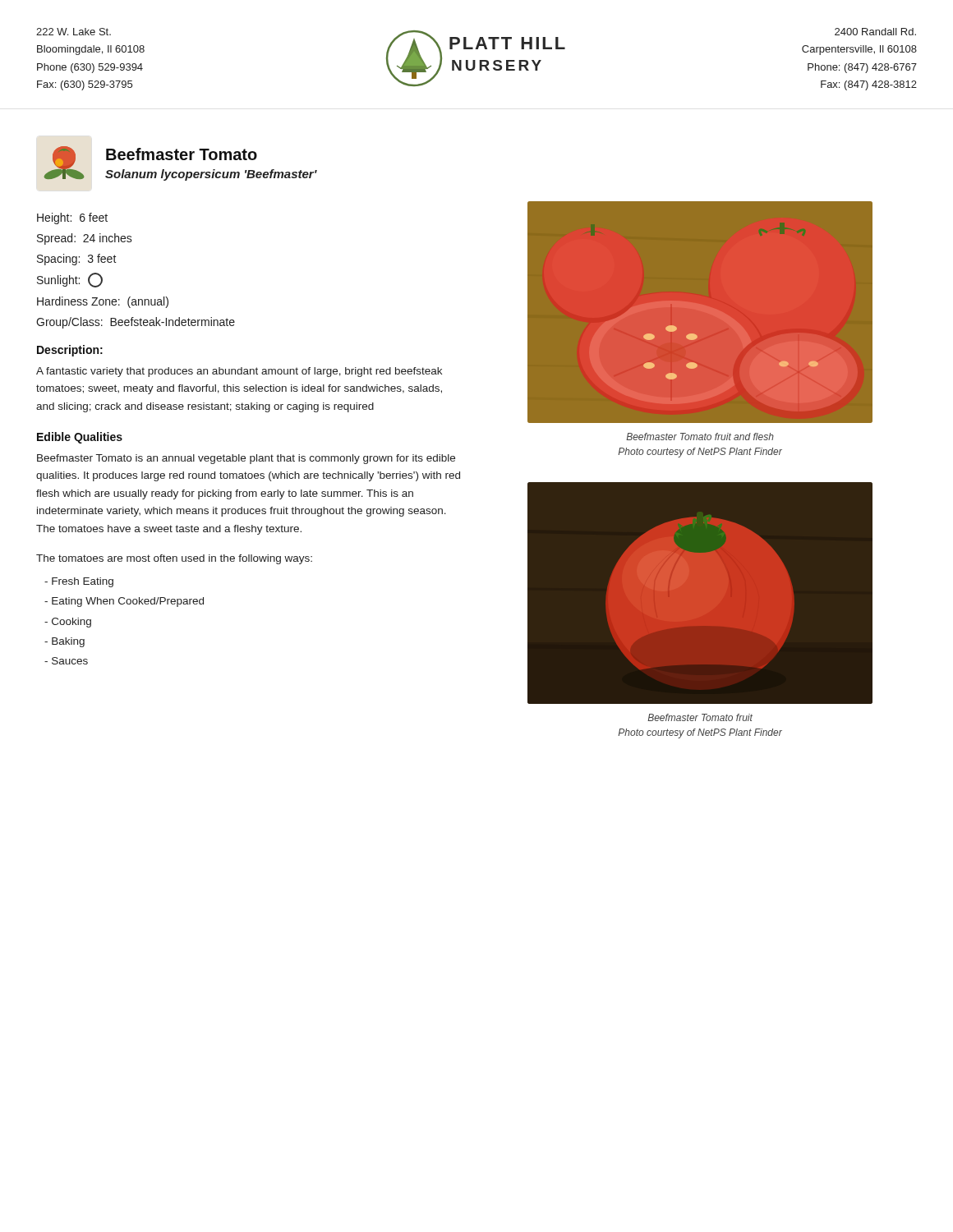The height and width of the screenshot is (1232, 953).
Task: Locate the text containing "Group/Class: Beefsteak-Indeterminate"
Action: [136, 322]
